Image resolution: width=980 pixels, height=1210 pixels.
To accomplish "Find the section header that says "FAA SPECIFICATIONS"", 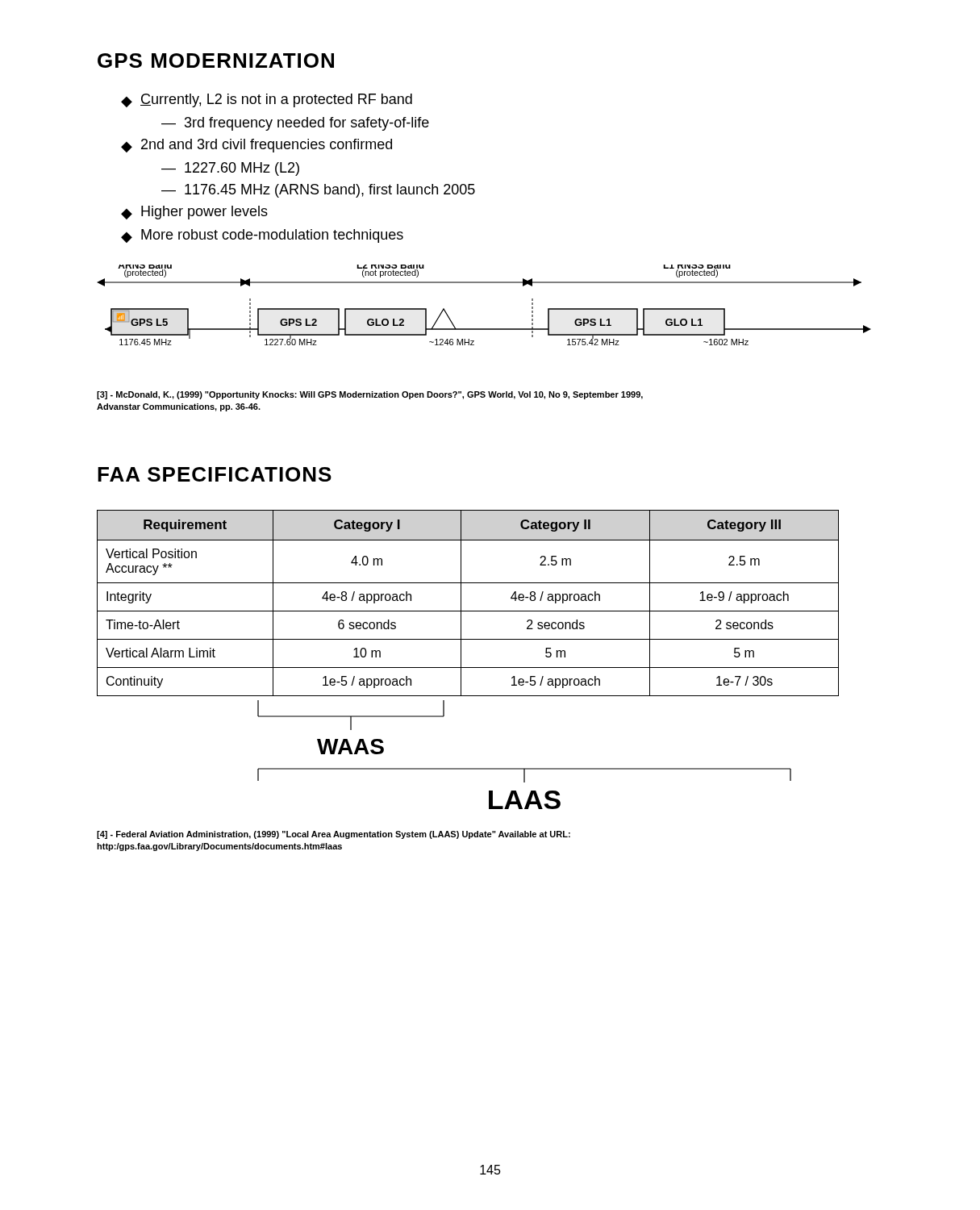I will tap(215, 474).
